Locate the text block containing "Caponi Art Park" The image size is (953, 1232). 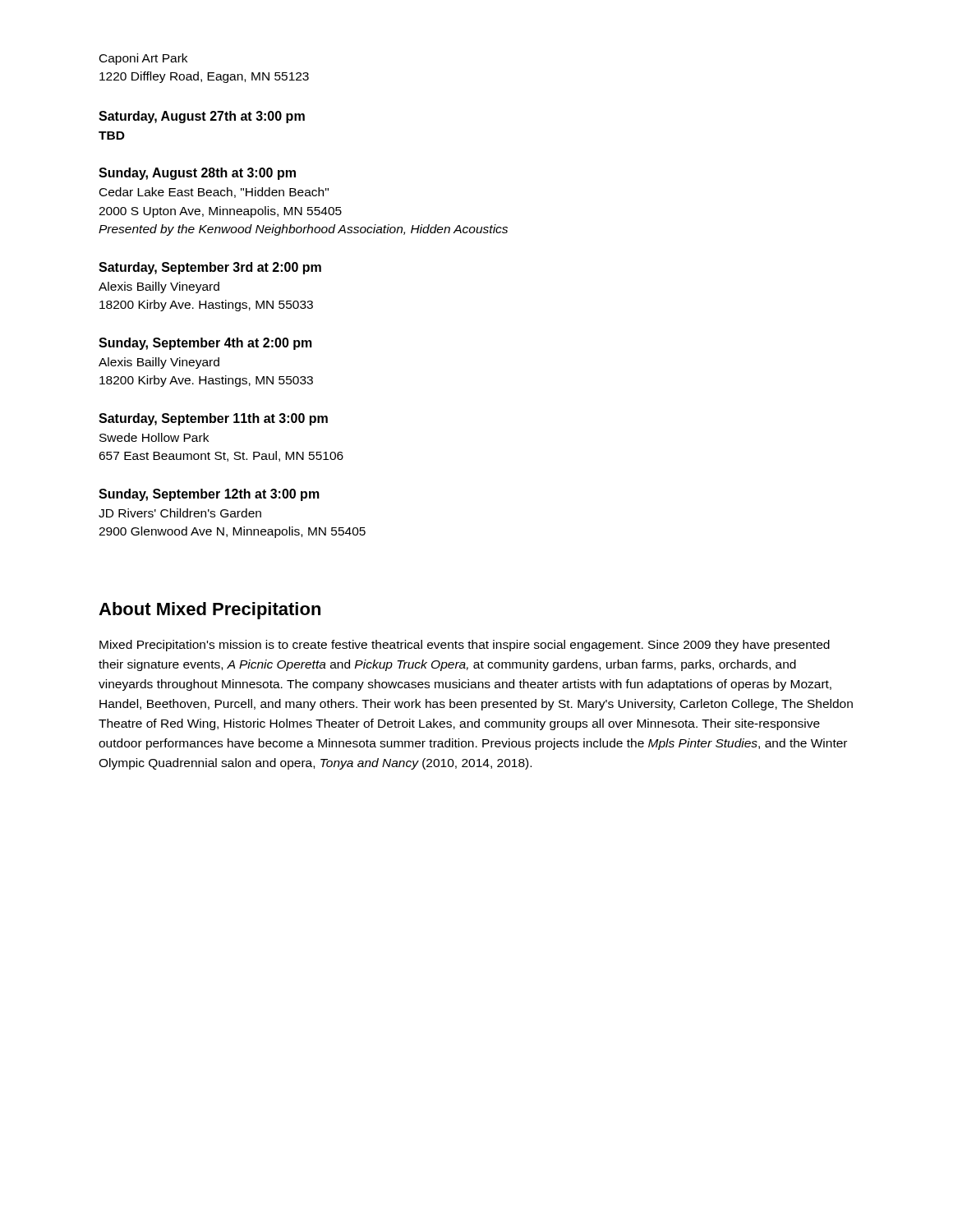click(x=204, y=67)
